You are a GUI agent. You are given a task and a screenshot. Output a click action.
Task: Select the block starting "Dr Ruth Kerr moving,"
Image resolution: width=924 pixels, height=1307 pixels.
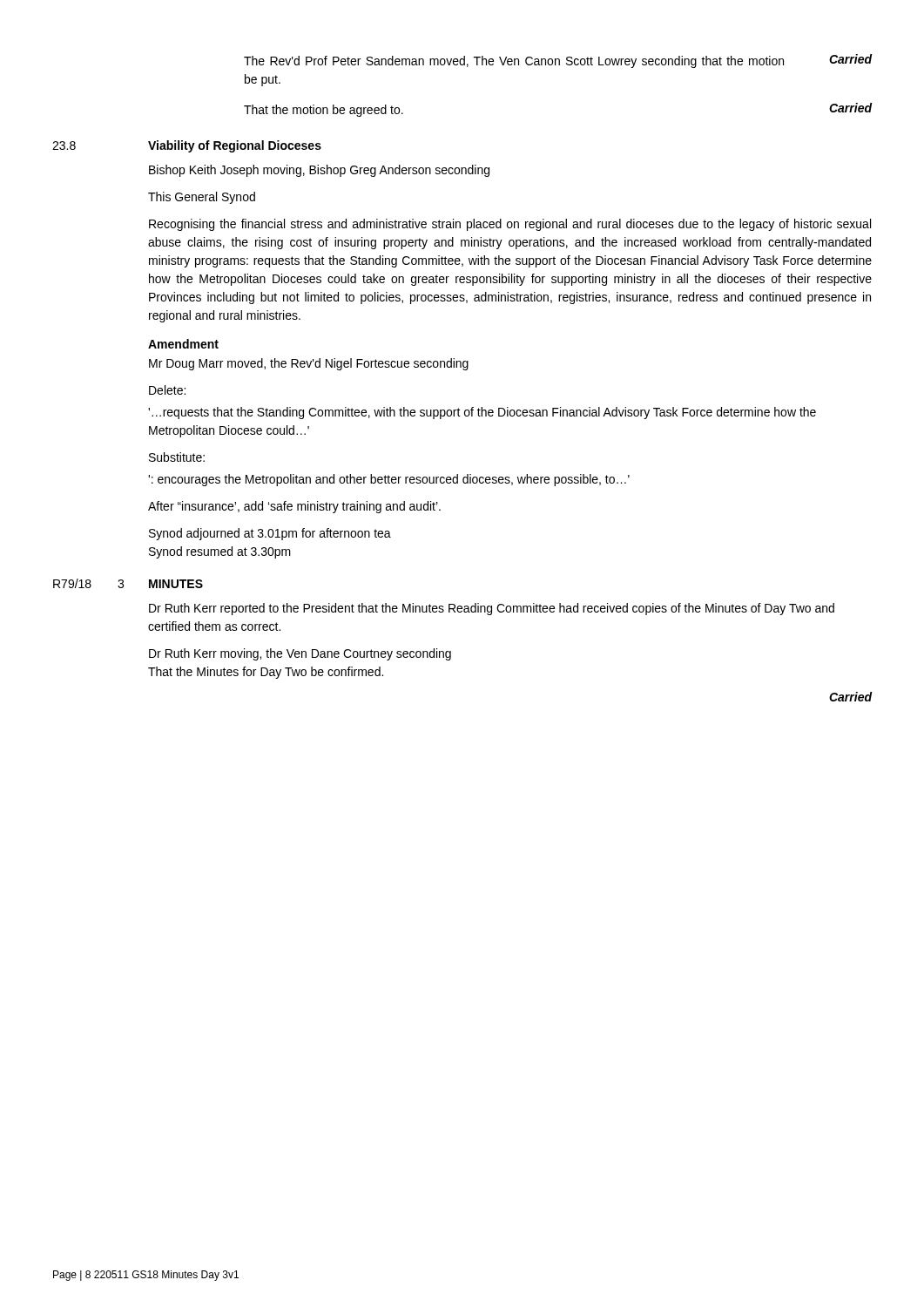[x=300, y=663]
